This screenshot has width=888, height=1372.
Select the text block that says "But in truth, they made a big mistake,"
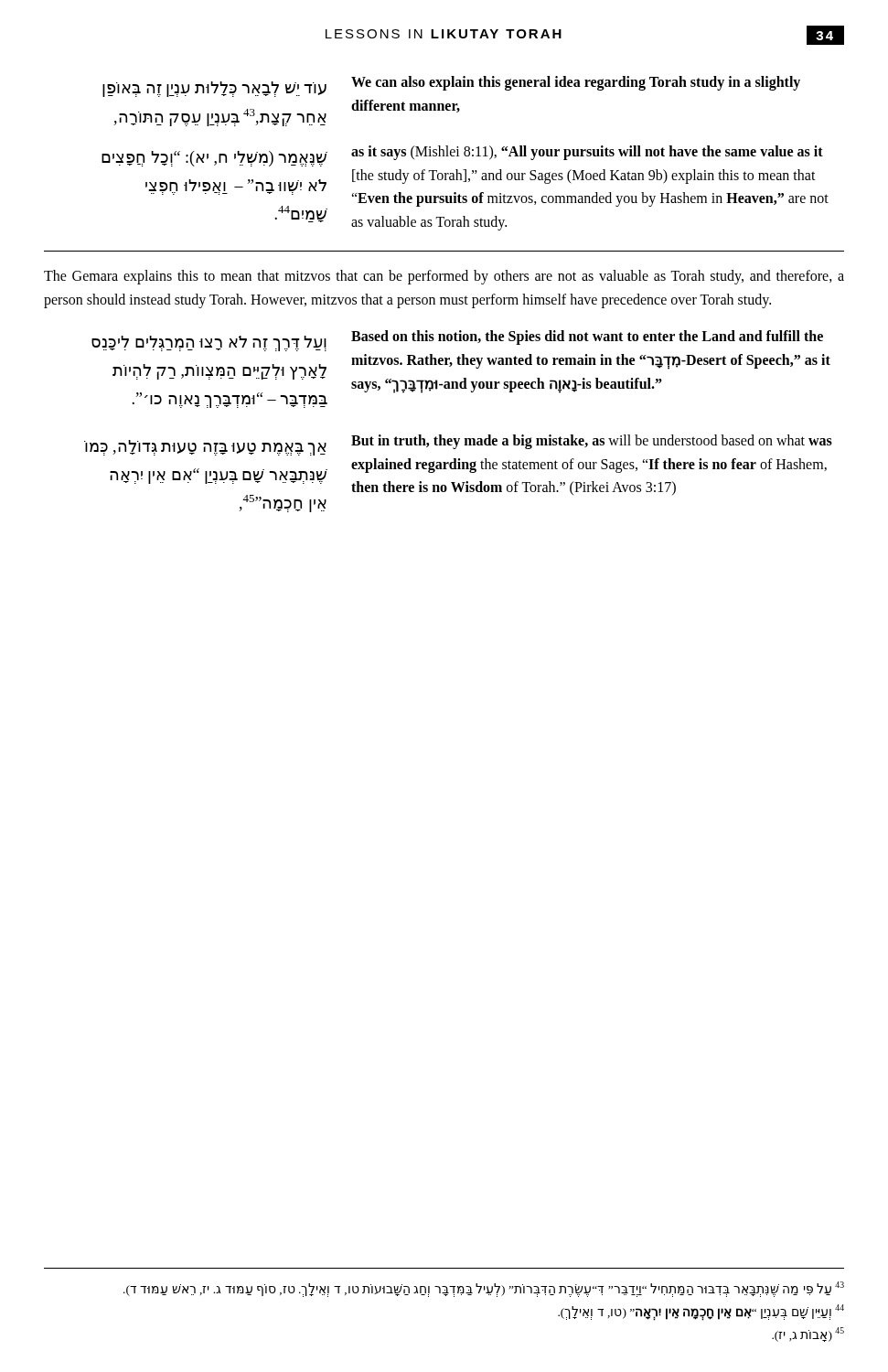(x=592, y=464)
